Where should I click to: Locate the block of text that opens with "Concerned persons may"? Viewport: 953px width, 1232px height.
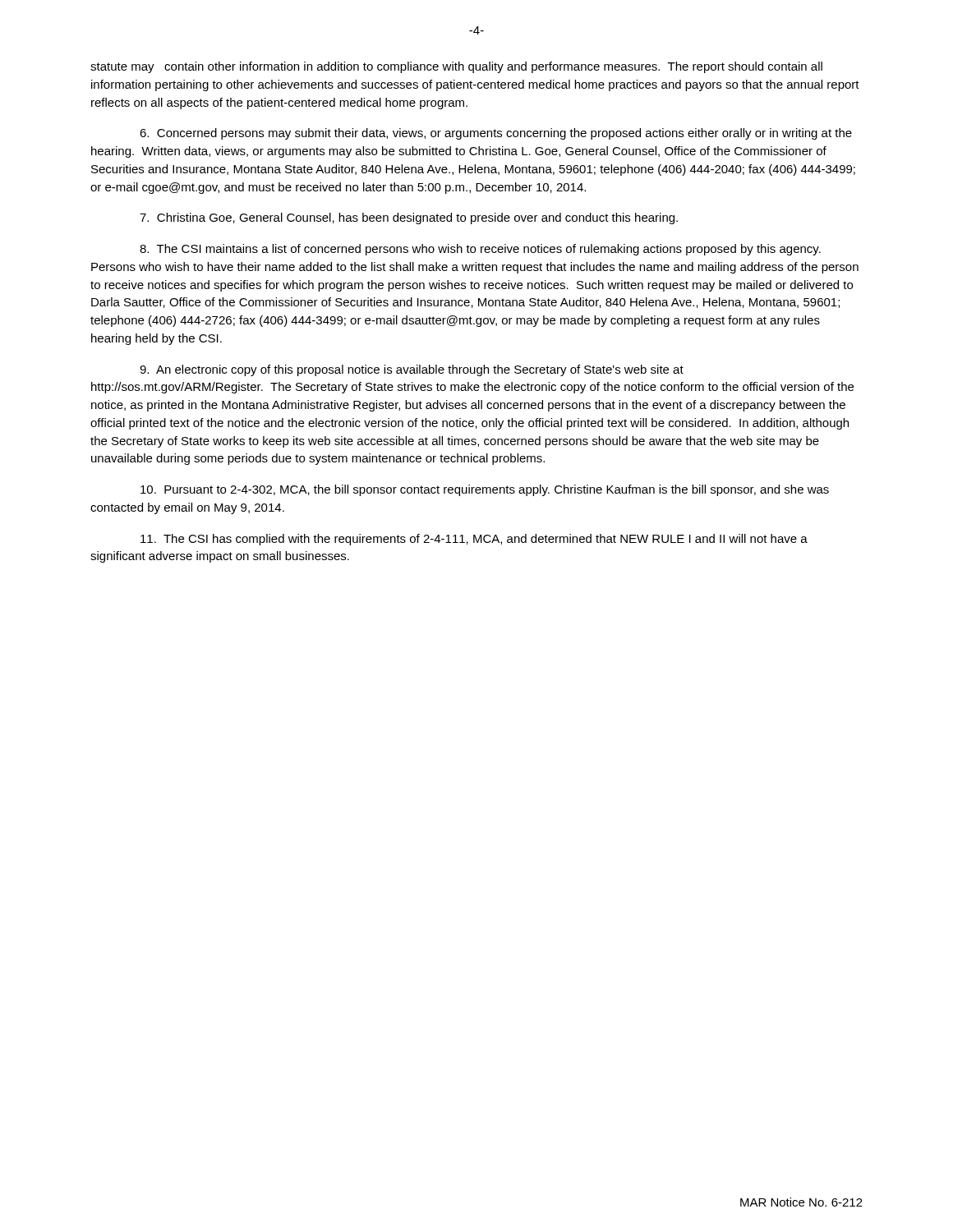[473, 160]
